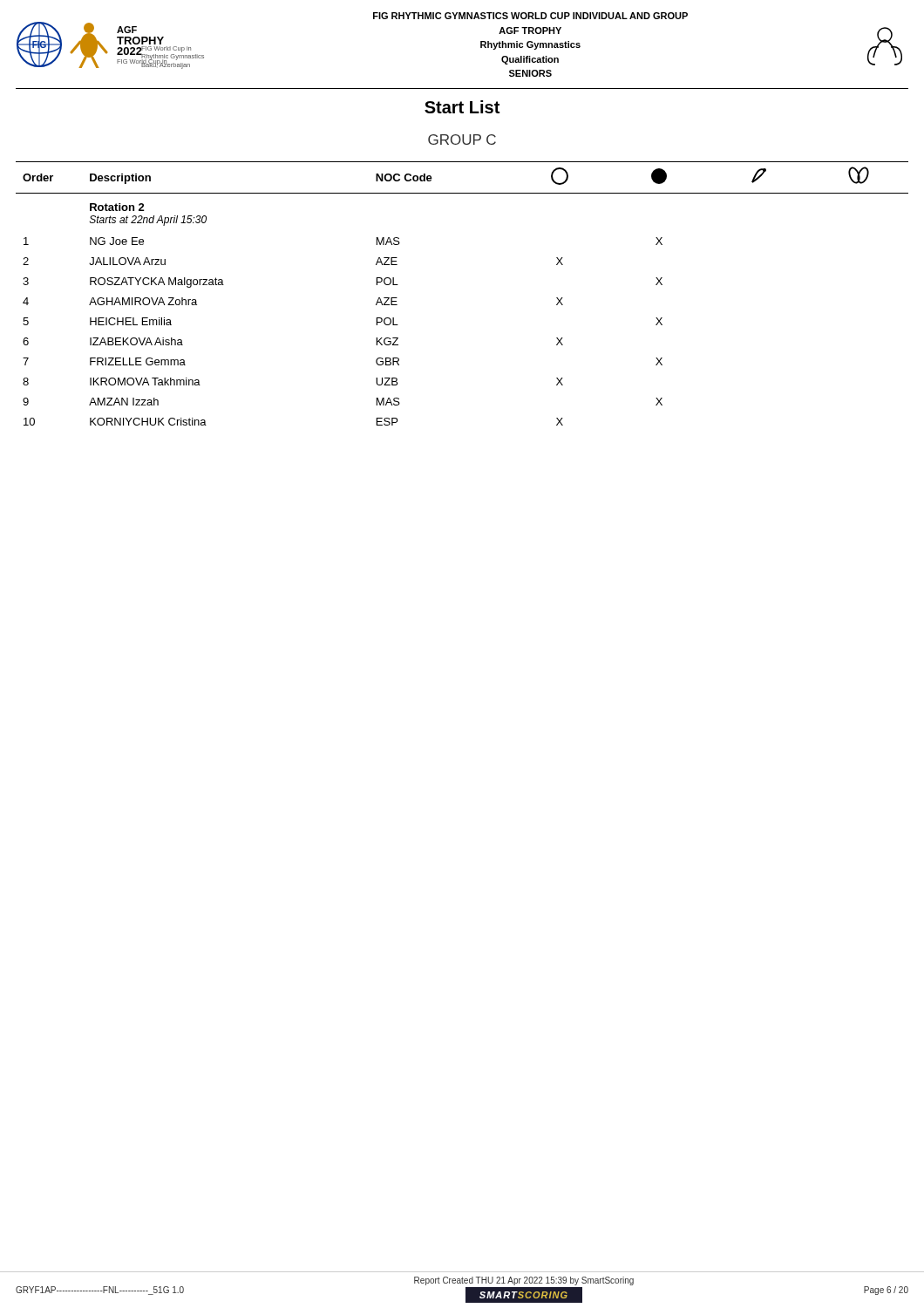Click on the table containing "IKROMOVA Takhmina"
924x1308 pixels.
tap(462, 296)
